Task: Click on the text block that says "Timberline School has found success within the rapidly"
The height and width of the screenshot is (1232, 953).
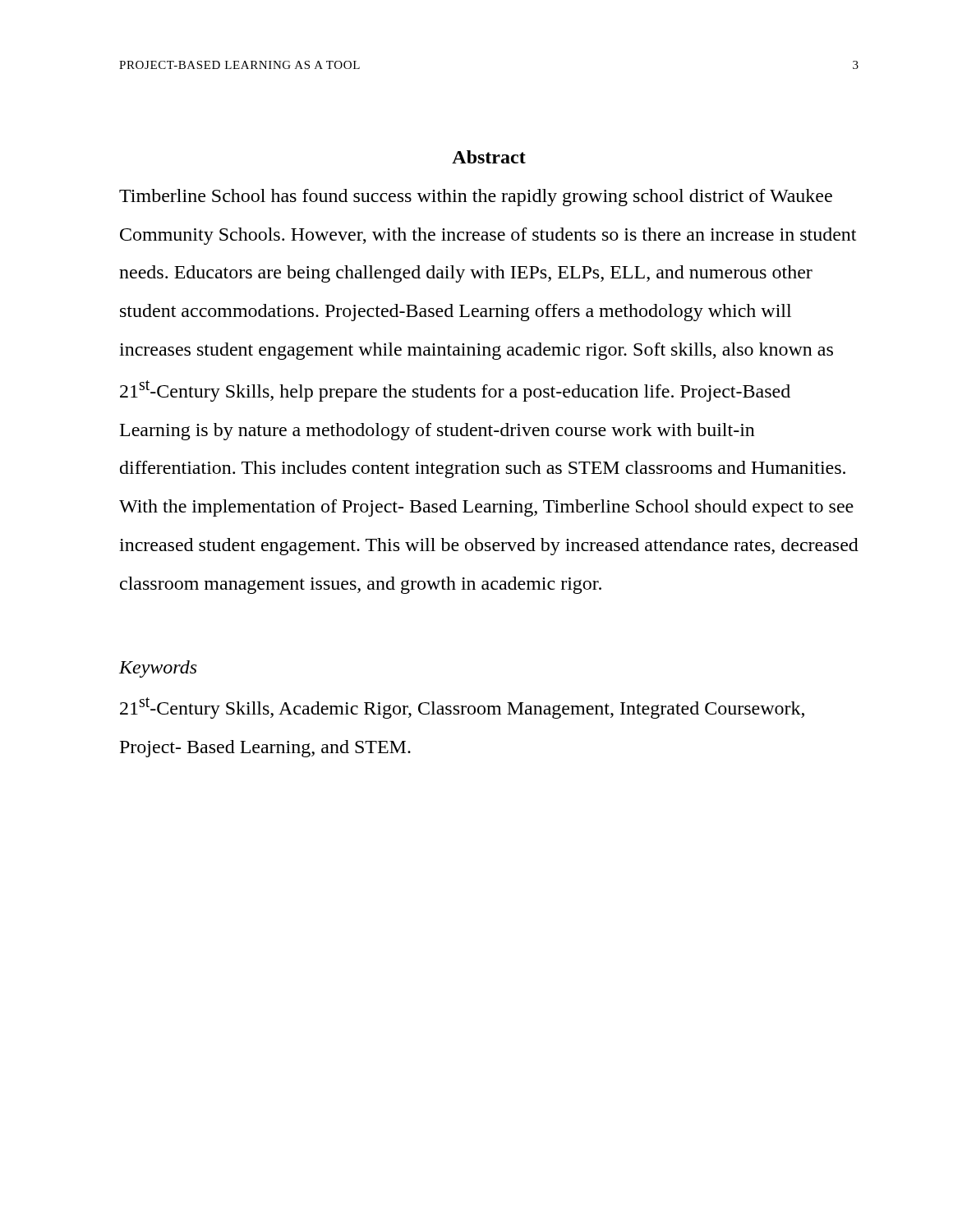Action: (489, 389)
